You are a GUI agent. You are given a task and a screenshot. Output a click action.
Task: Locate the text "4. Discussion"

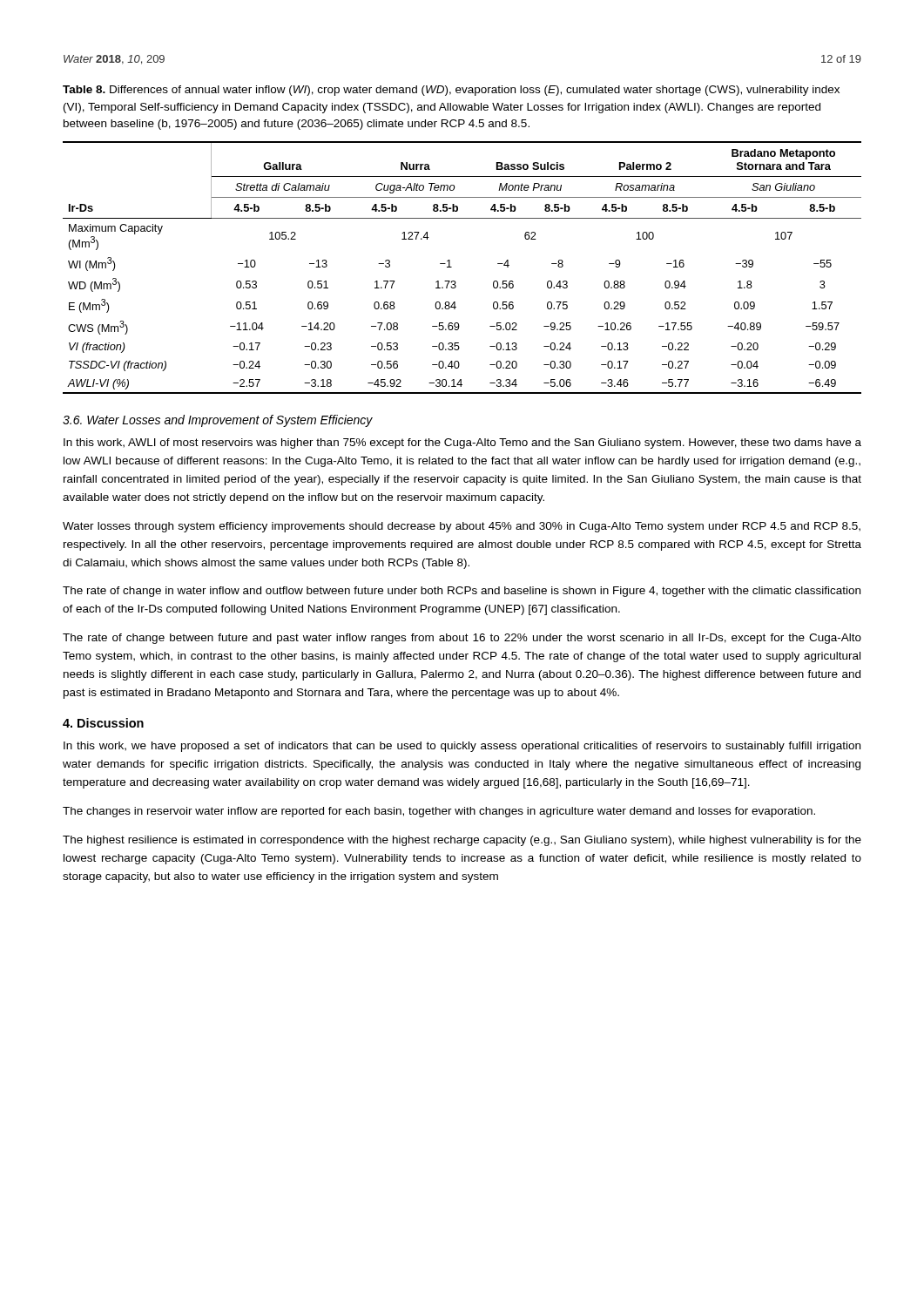(x=103, y=723)
